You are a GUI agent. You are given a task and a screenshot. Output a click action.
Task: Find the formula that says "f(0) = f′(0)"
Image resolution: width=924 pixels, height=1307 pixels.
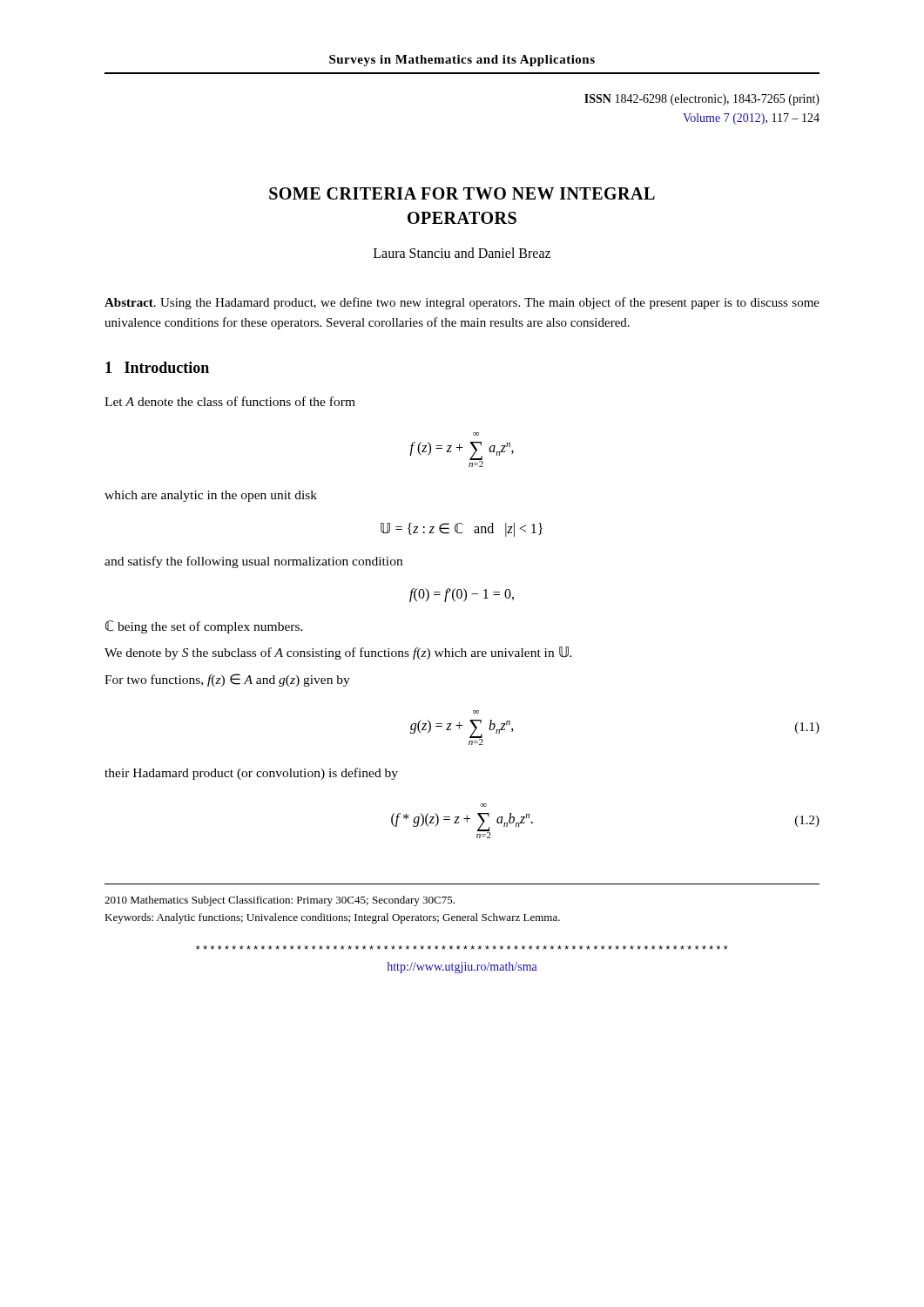coord(462,594)
